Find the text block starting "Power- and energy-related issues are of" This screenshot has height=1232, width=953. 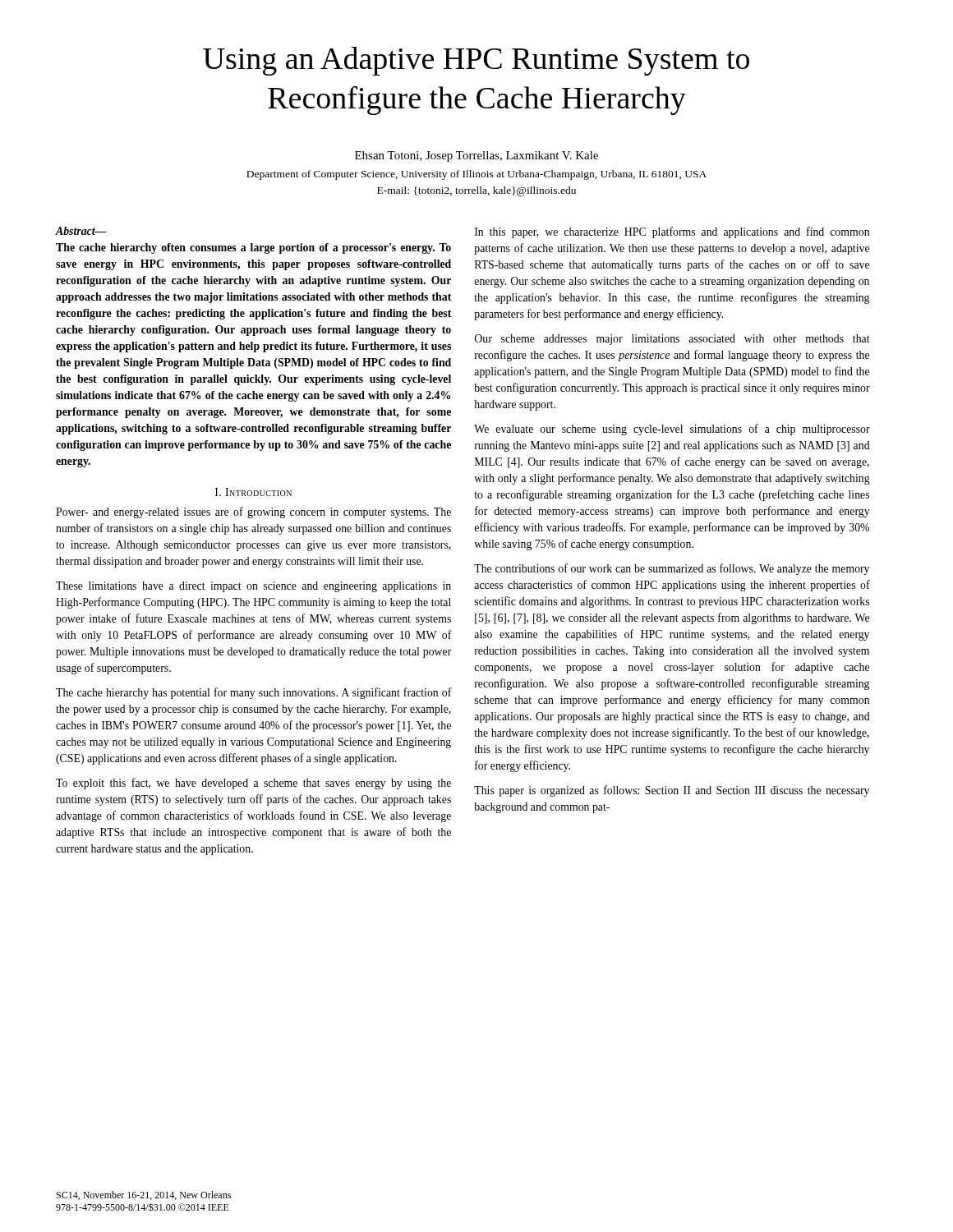point(254,536)
